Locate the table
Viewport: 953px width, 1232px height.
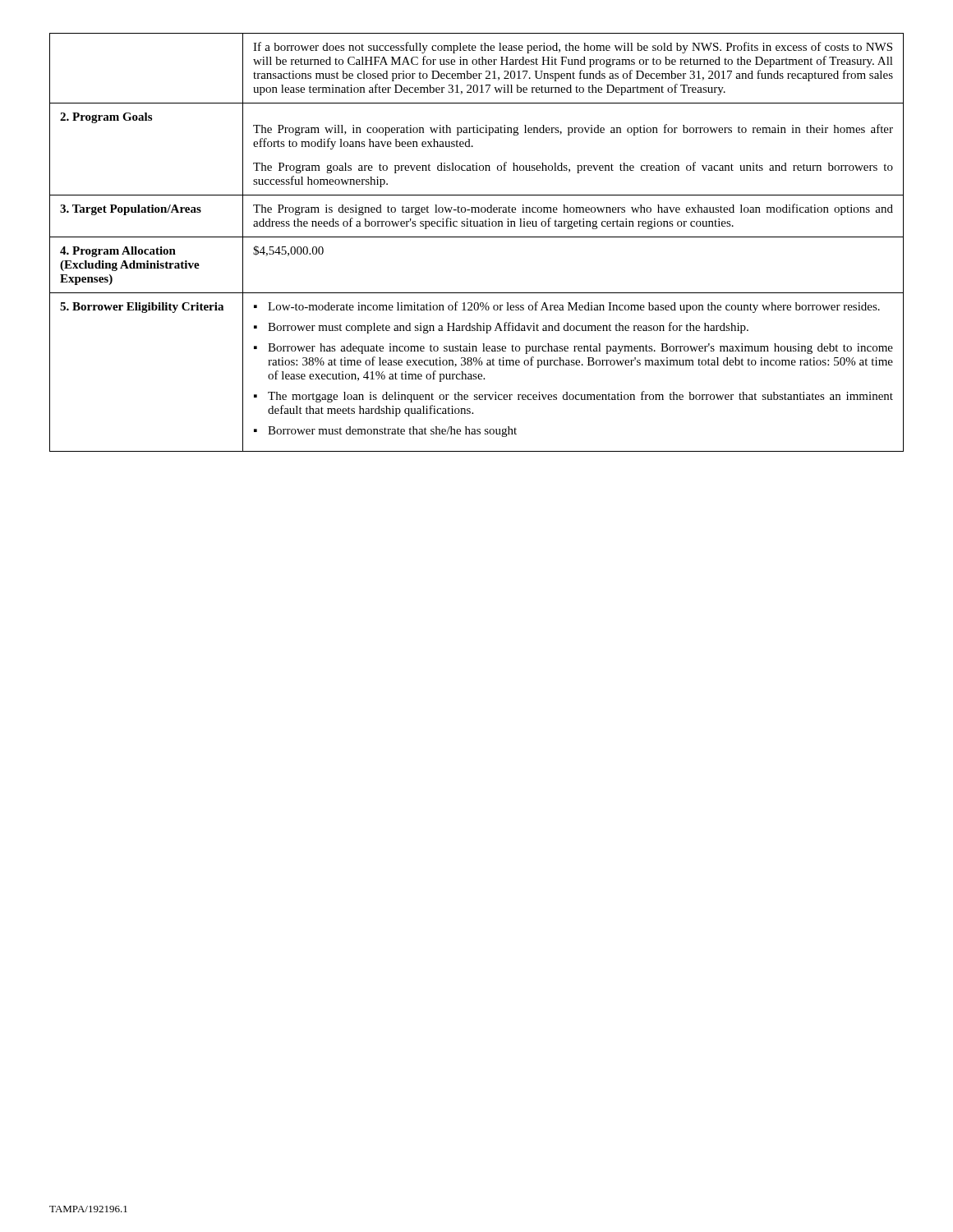coord(476,242)
